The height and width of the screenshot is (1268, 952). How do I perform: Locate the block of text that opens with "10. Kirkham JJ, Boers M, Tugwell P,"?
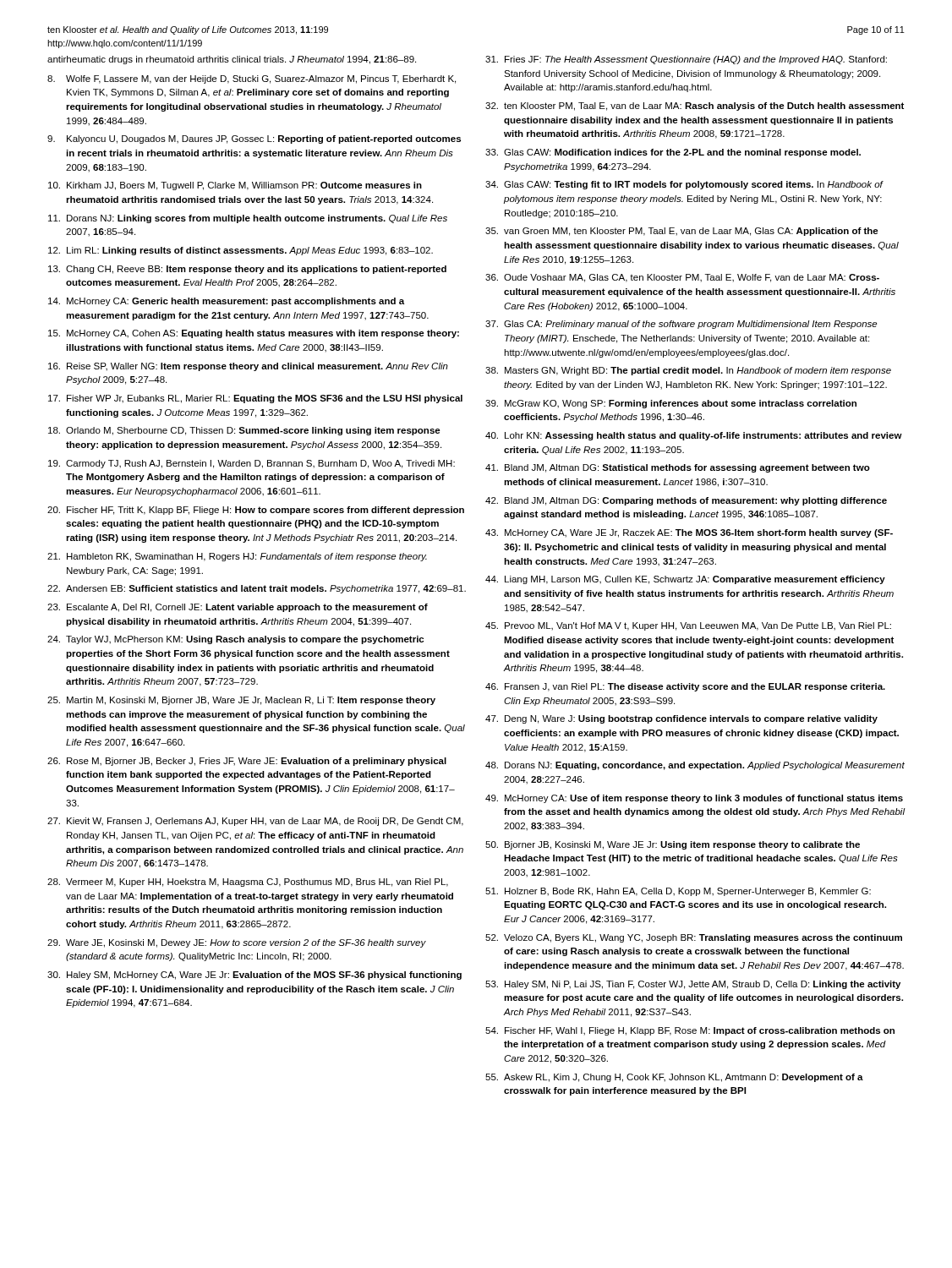(x=257, y=193)
